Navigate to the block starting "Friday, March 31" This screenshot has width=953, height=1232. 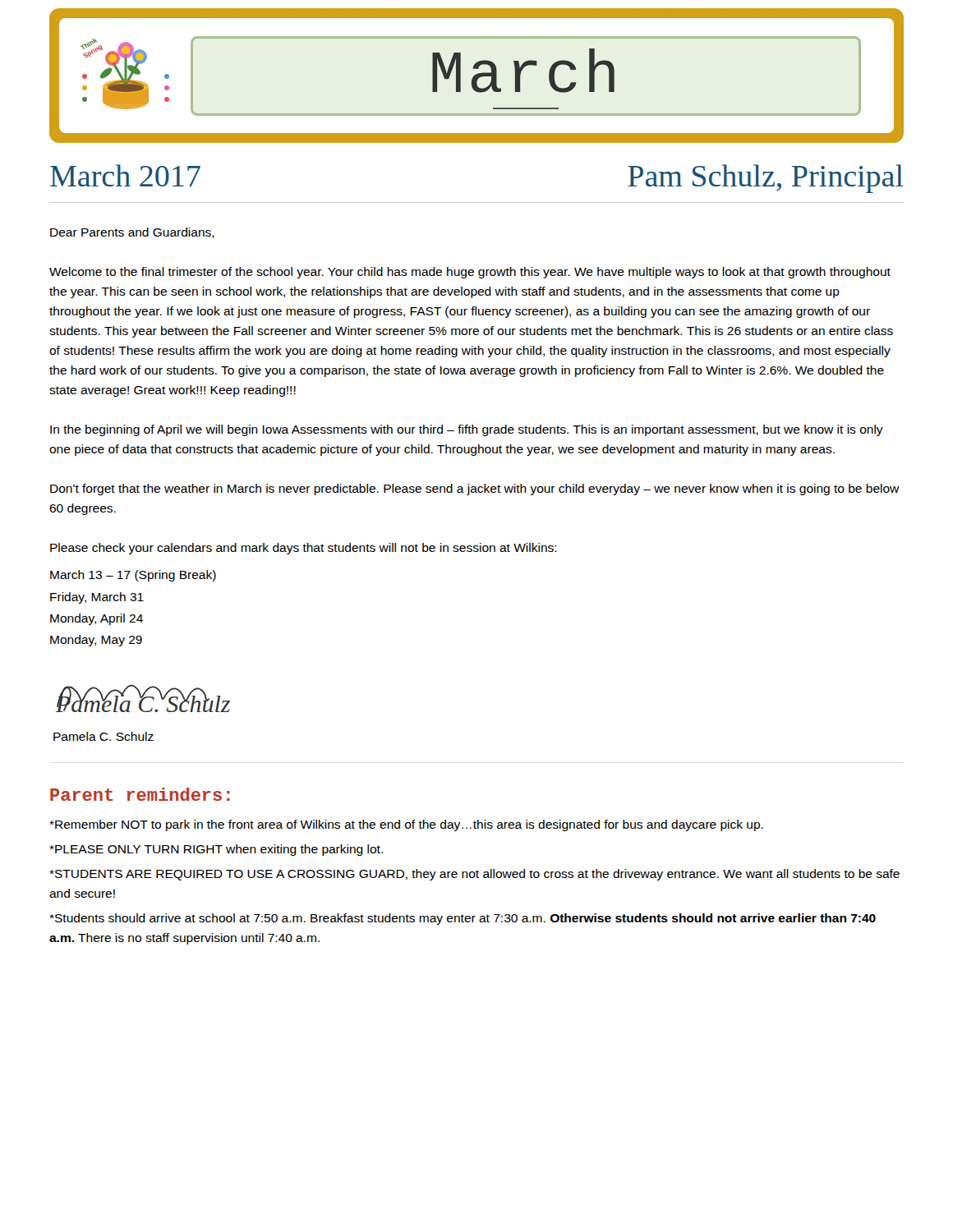(97, 596)
